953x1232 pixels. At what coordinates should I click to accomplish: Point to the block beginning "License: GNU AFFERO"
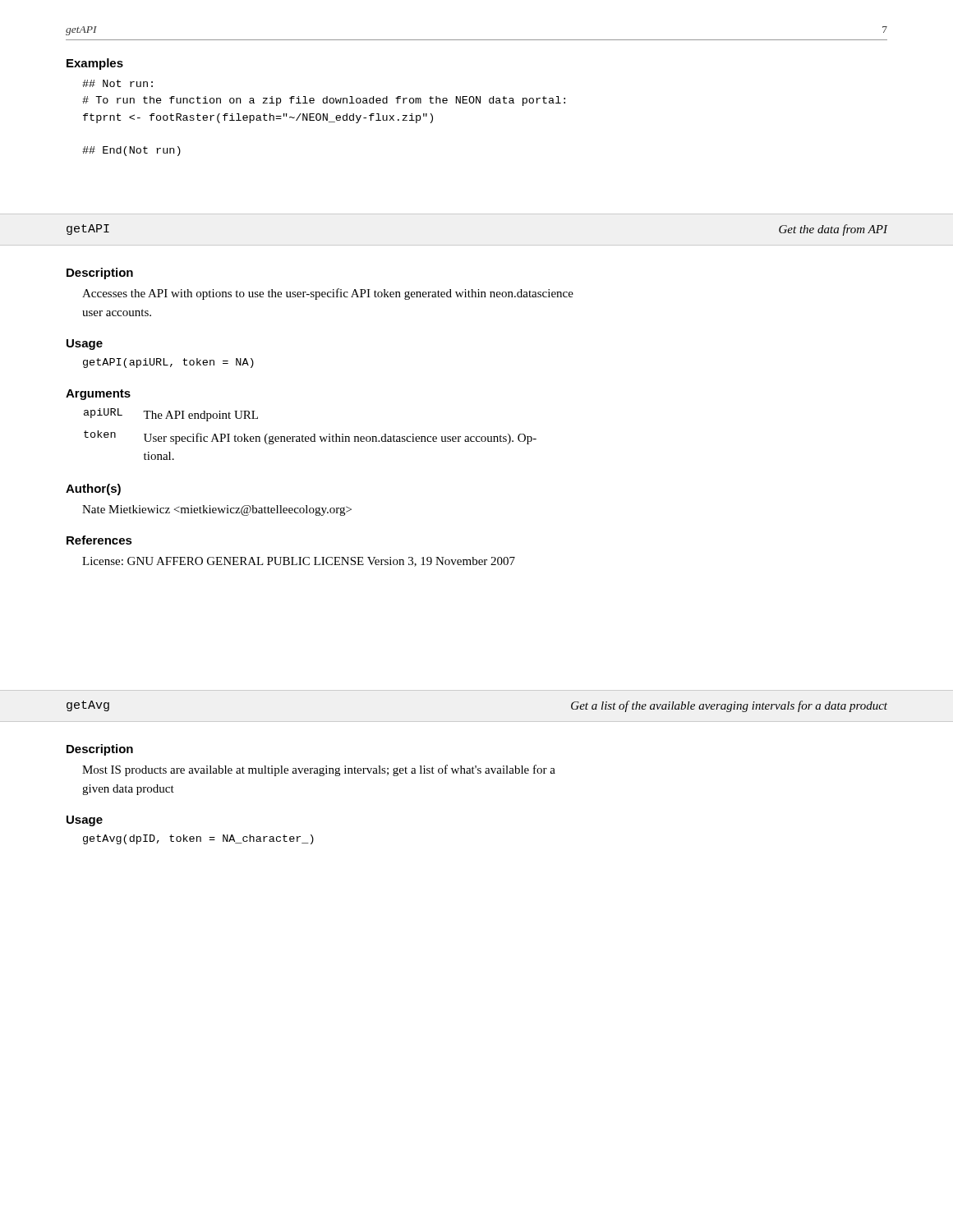(x=299, y=561)
